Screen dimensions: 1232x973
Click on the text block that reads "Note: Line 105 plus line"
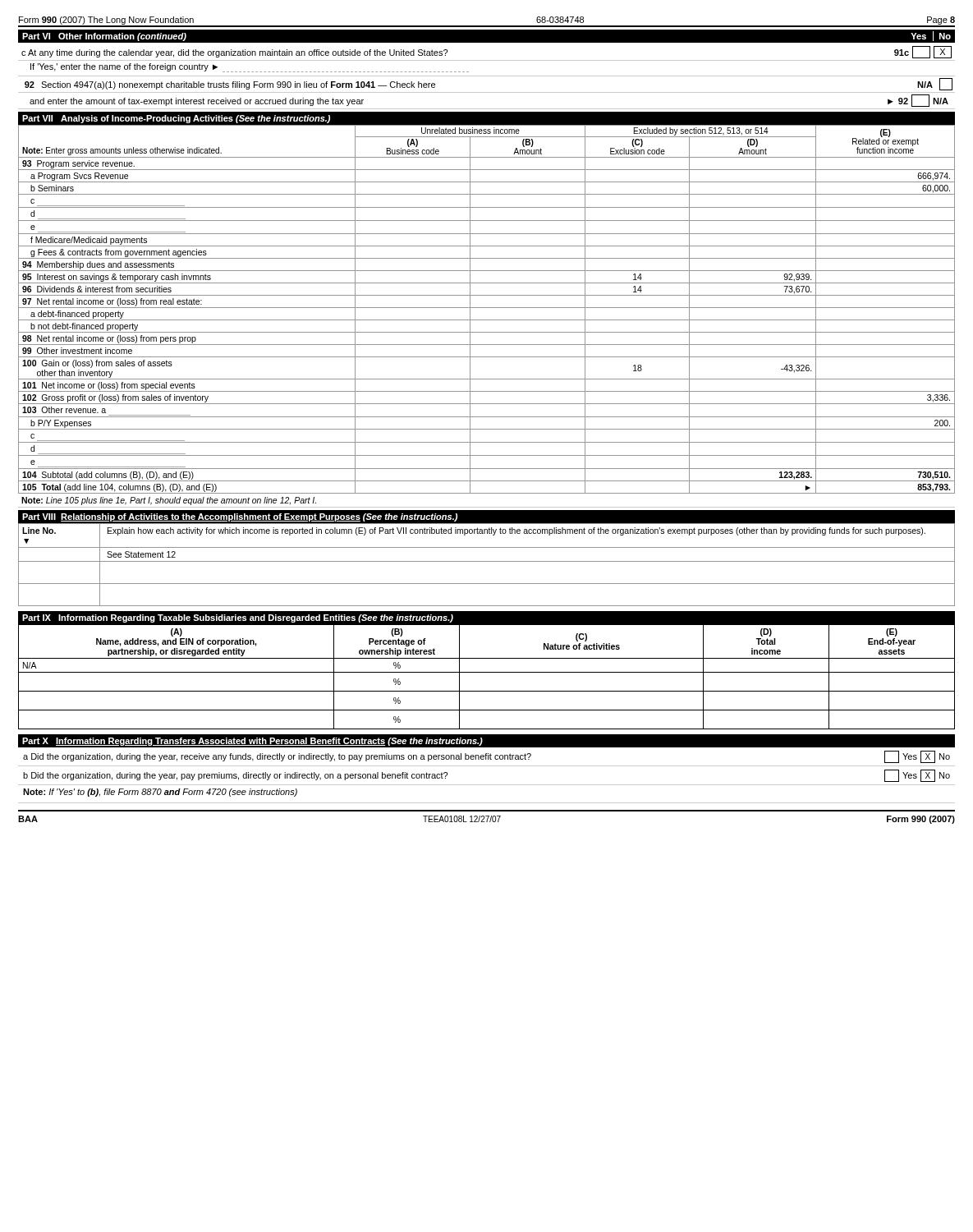click(x=169, y=500)
